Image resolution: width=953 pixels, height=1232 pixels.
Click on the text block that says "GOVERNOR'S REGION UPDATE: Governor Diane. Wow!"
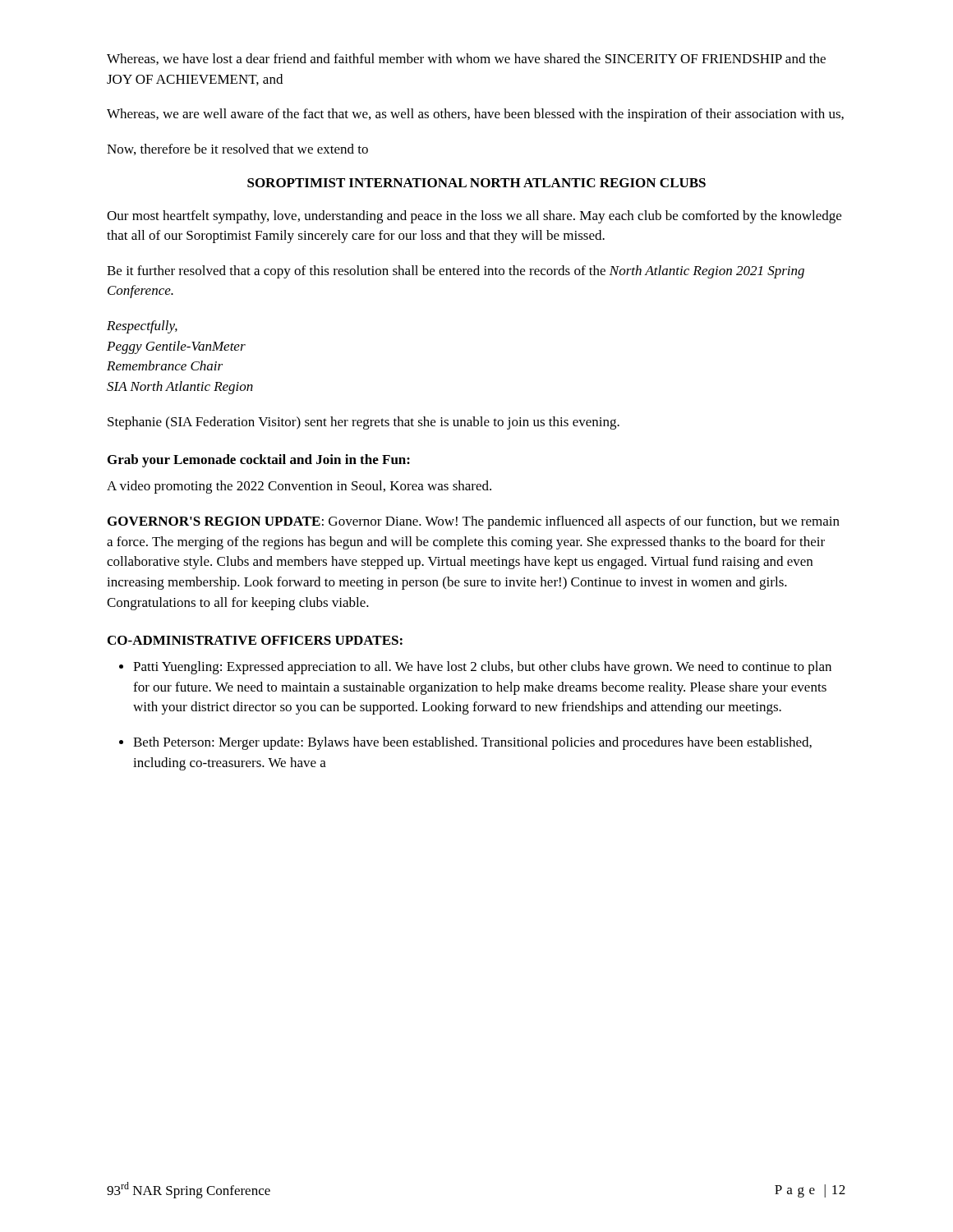coord(476,562)
